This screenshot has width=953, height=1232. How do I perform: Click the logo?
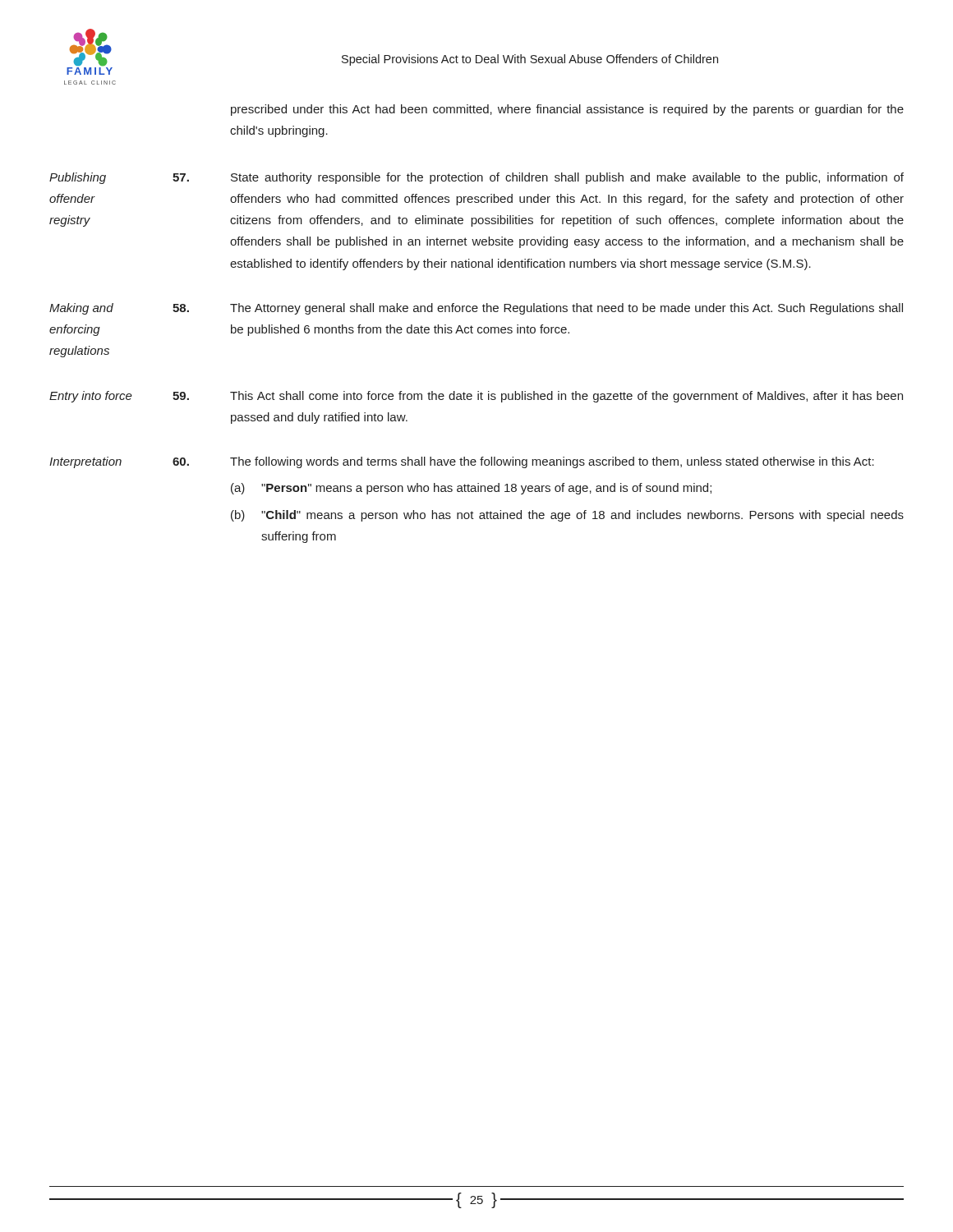94,59
